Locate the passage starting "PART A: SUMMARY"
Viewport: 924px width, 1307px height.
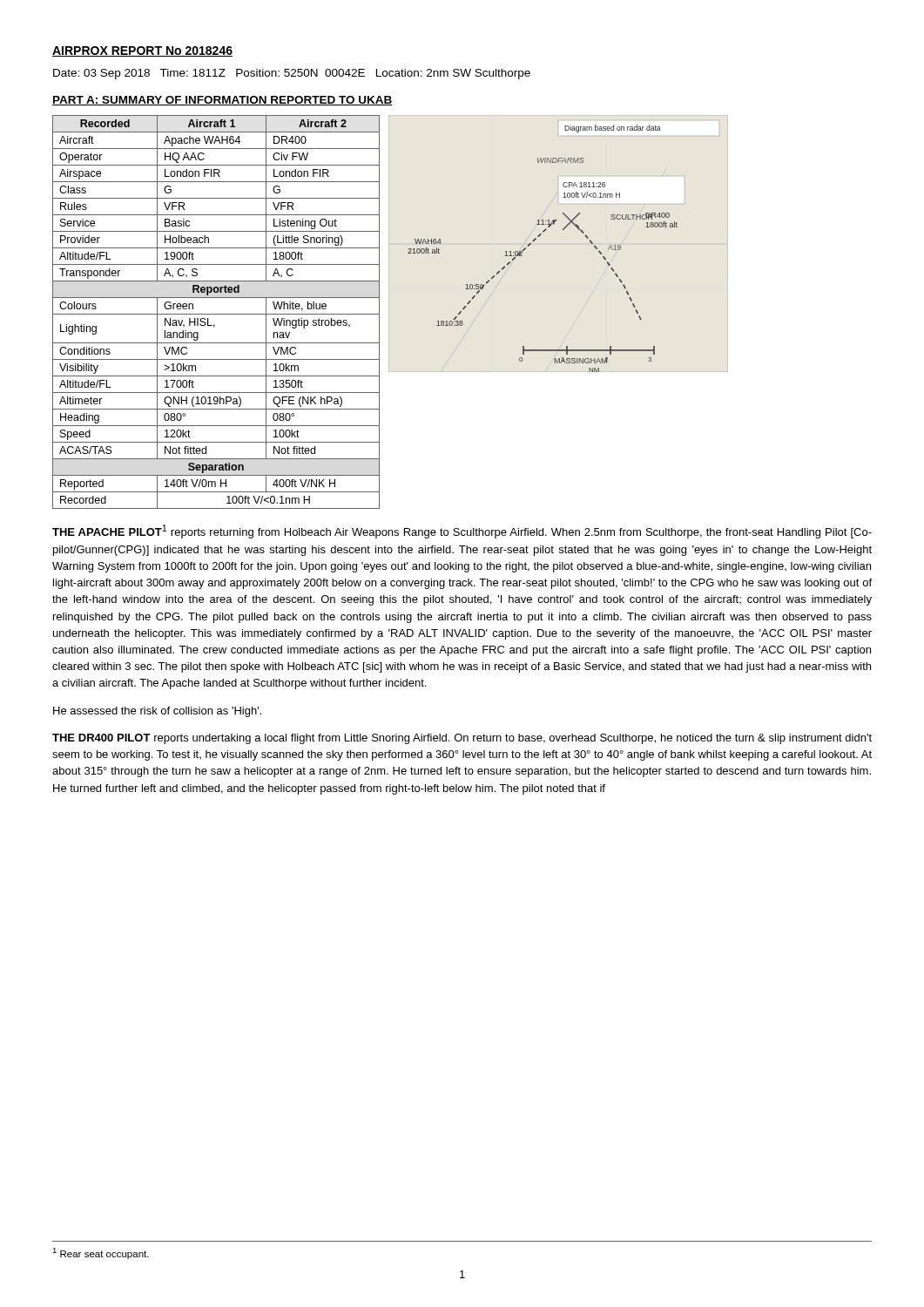pos(222,100)
